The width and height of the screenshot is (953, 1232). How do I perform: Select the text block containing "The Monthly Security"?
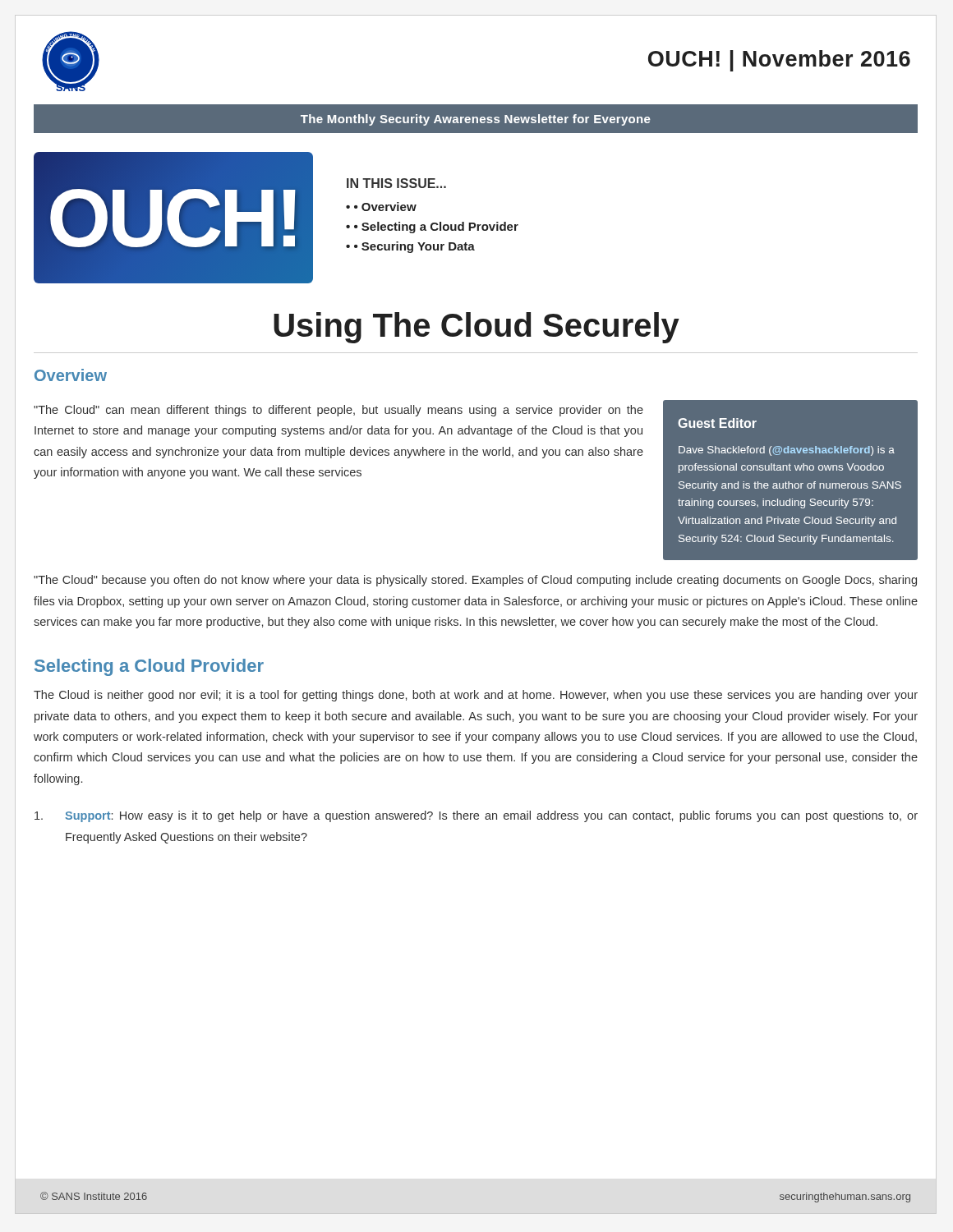coord(476,119)
